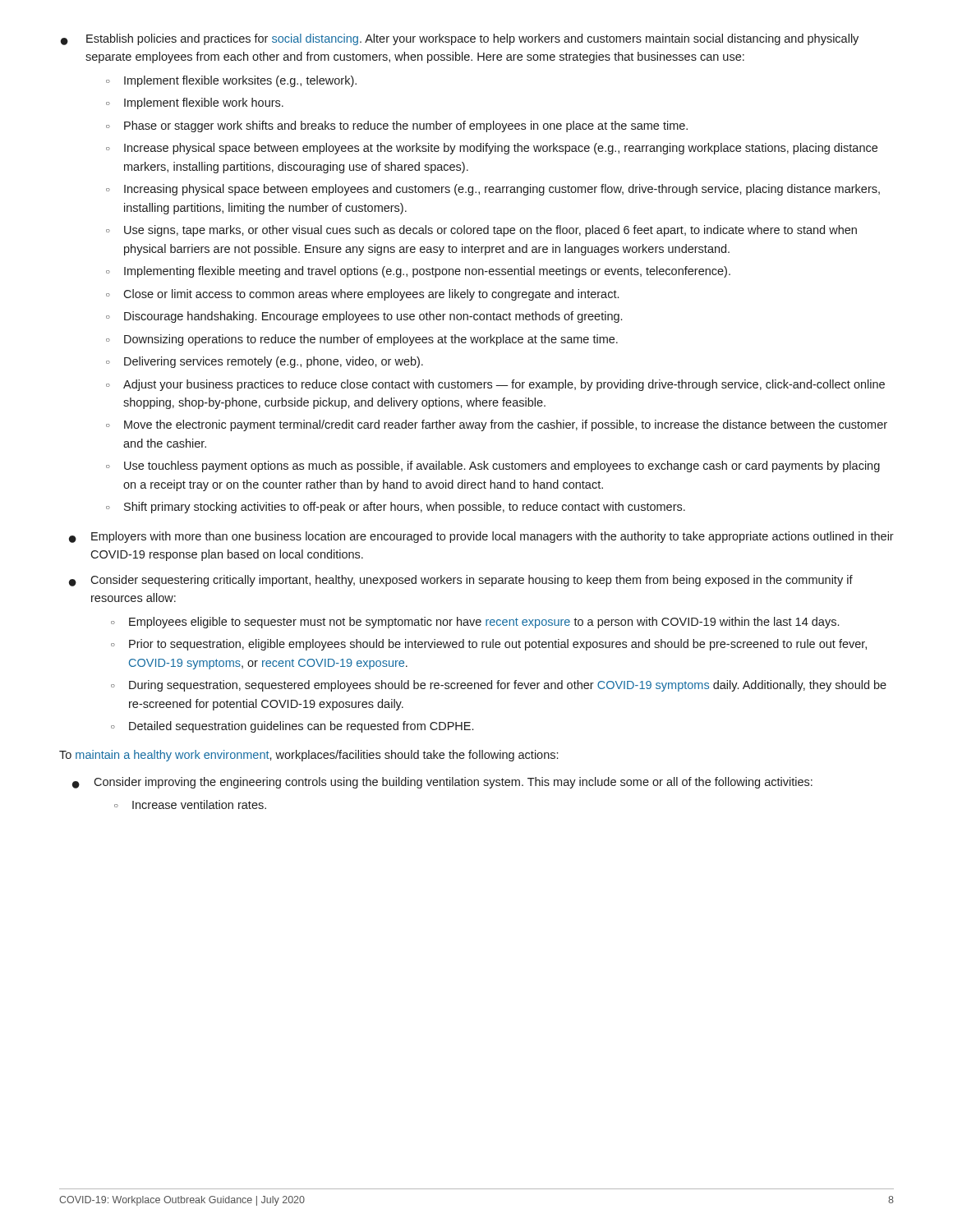Click on the text starting "○ Implement flexible worksites (e.g., telework)."

[231, 81]
